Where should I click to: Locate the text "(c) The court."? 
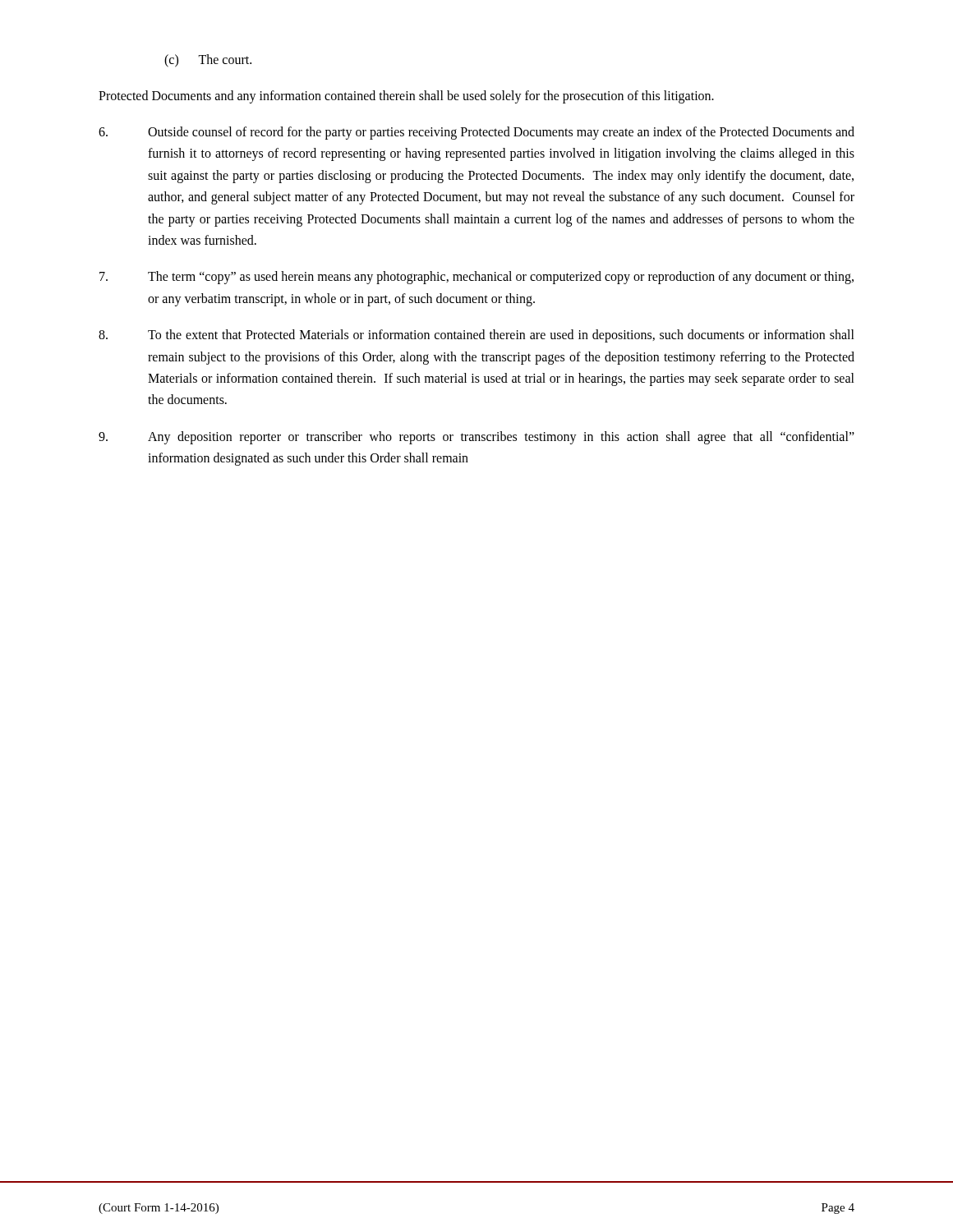(208, 60)
